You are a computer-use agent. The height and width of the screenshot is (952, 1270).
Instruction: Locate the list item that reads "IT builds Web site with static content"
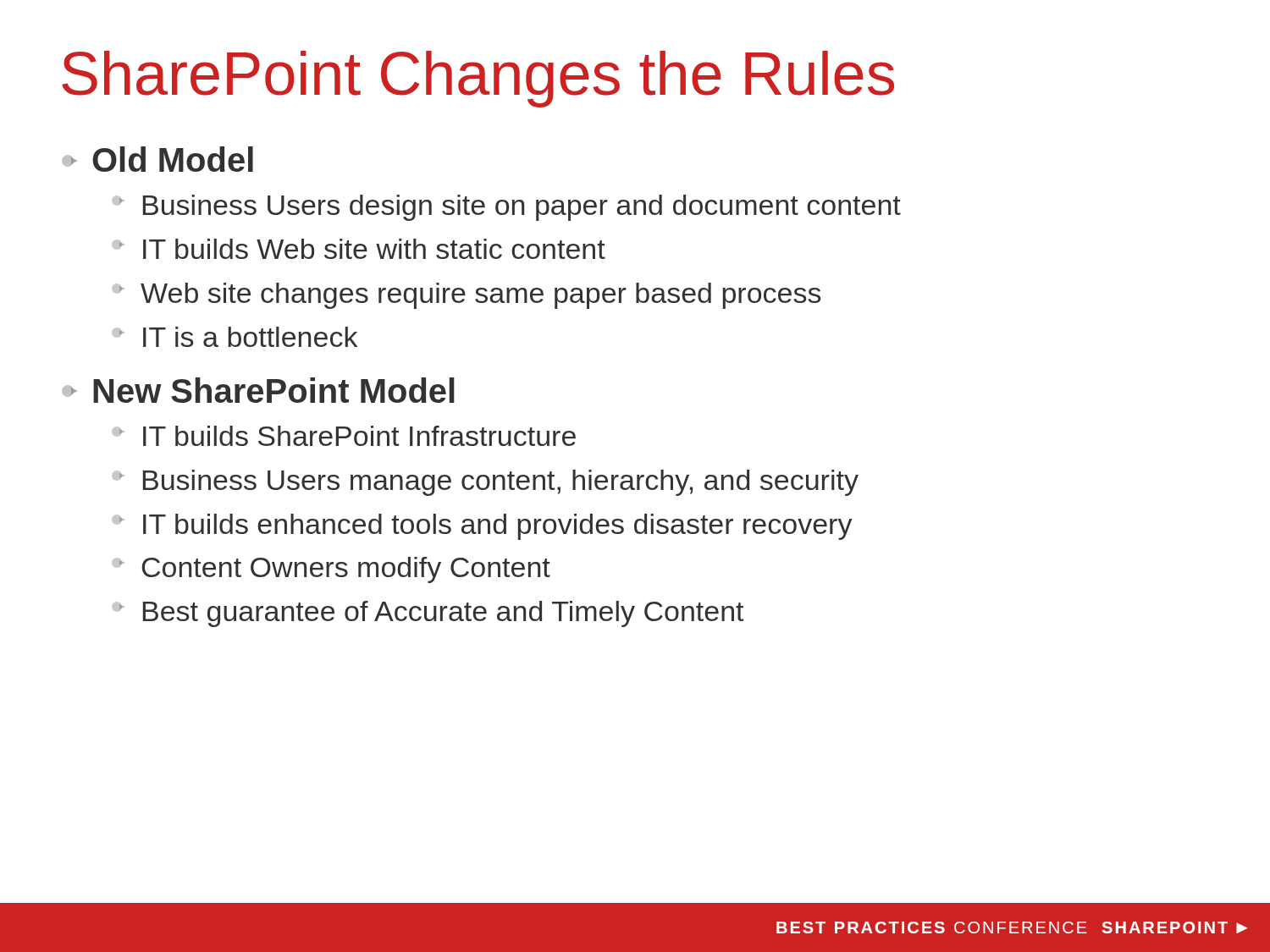pos(358,249)
